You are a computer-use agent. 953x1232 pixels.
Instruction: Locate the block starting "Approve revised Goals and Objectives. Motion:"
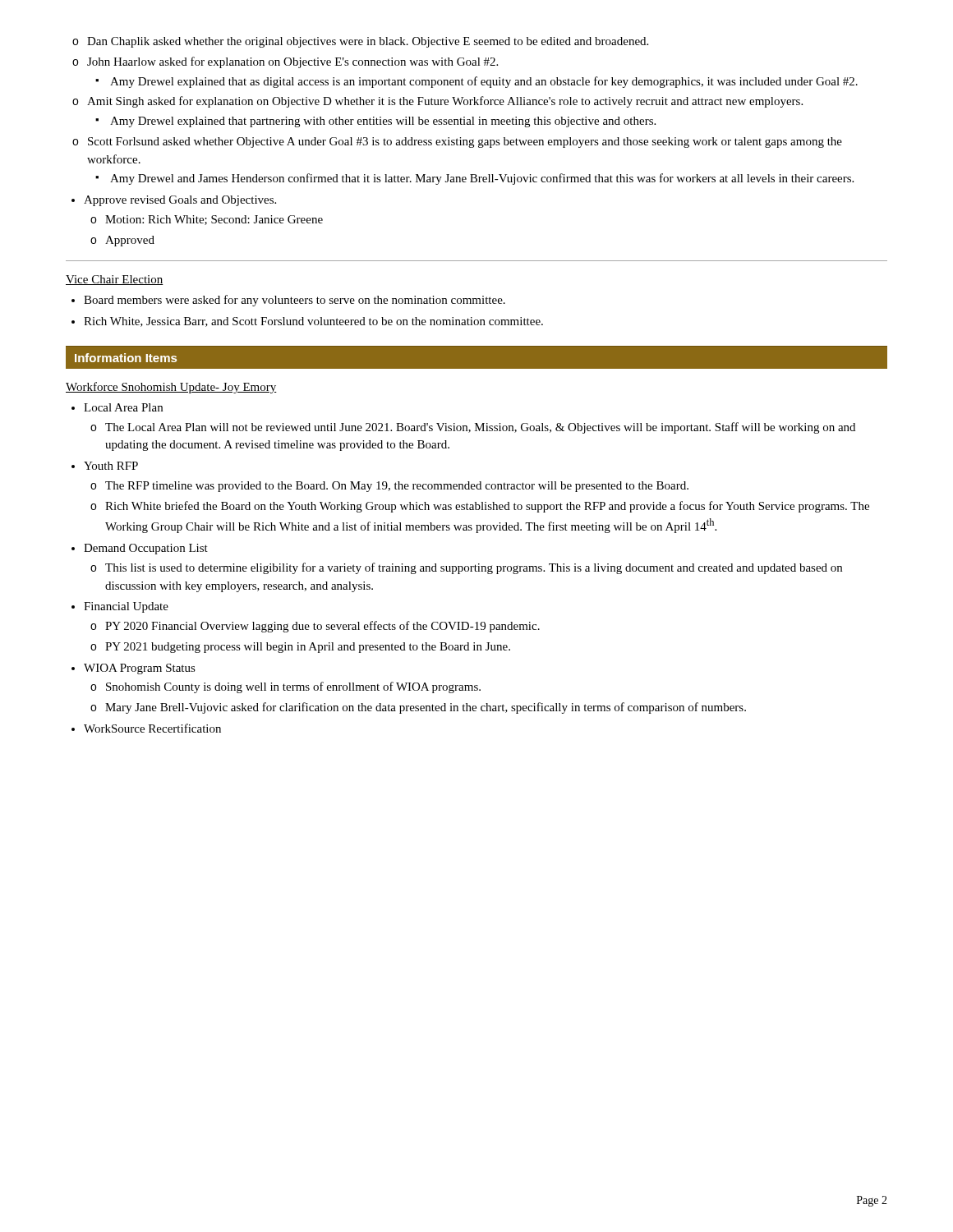[174, 201]
